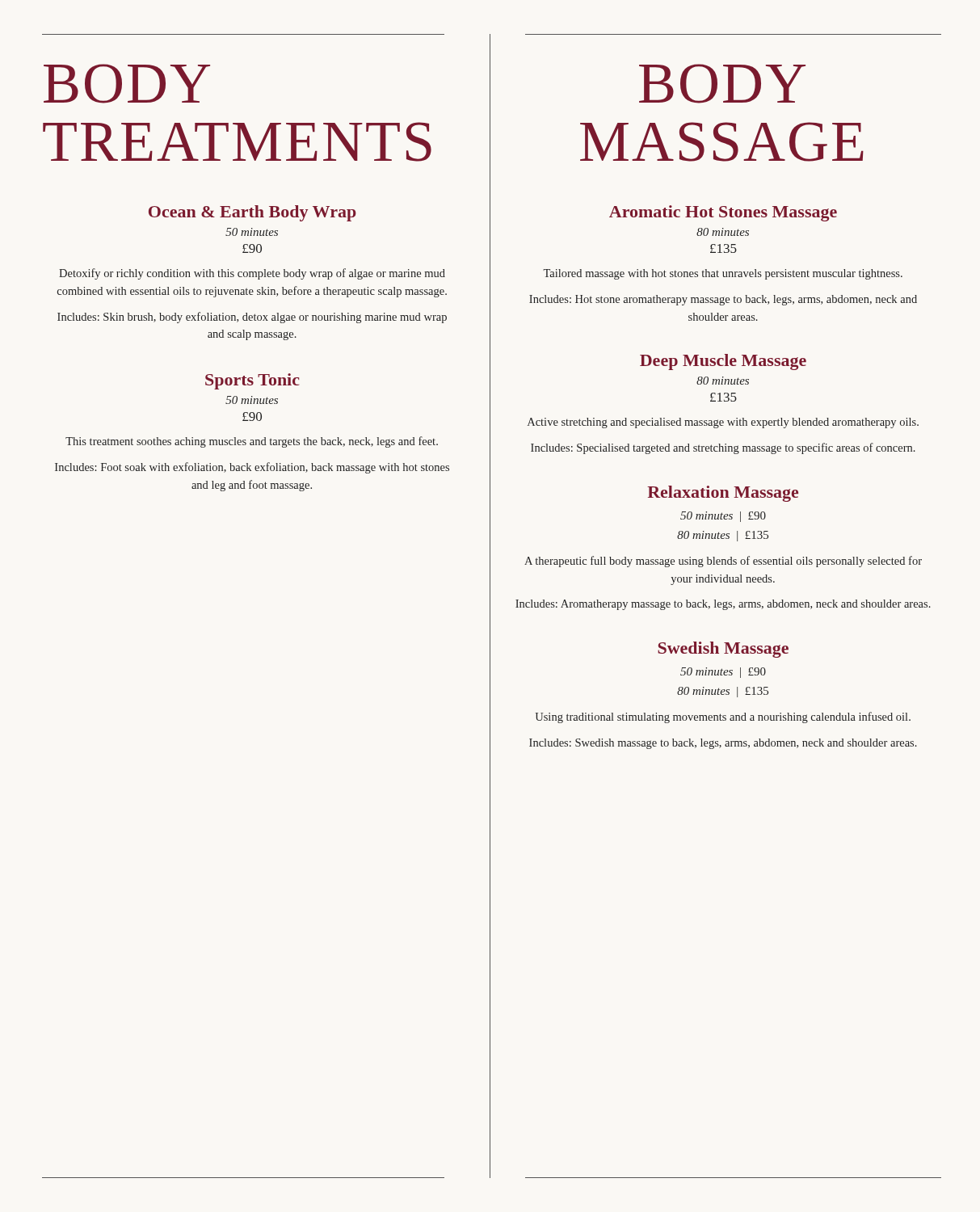The height and width of the screenshot is (1212, 980).
Task: Locate the block of text that opens with "Tailored massage with hot stones that unravels persistent"
Action: (723, 273)
